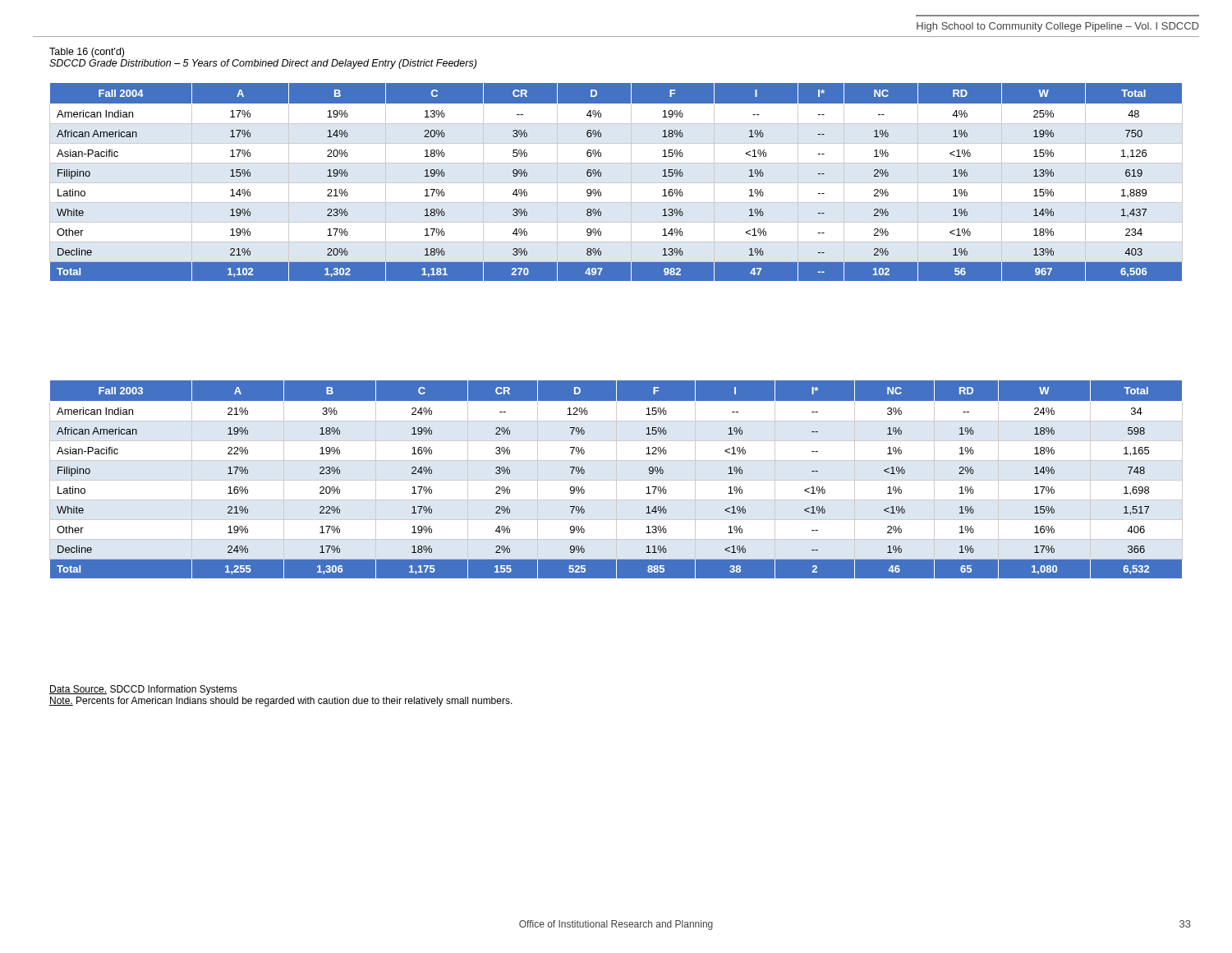This screenshot has height=953, width=1232.
Task: Navigate to the text block starting "Data Source. SDCCD Information Systems Note. Percents"
Action: 281,695
